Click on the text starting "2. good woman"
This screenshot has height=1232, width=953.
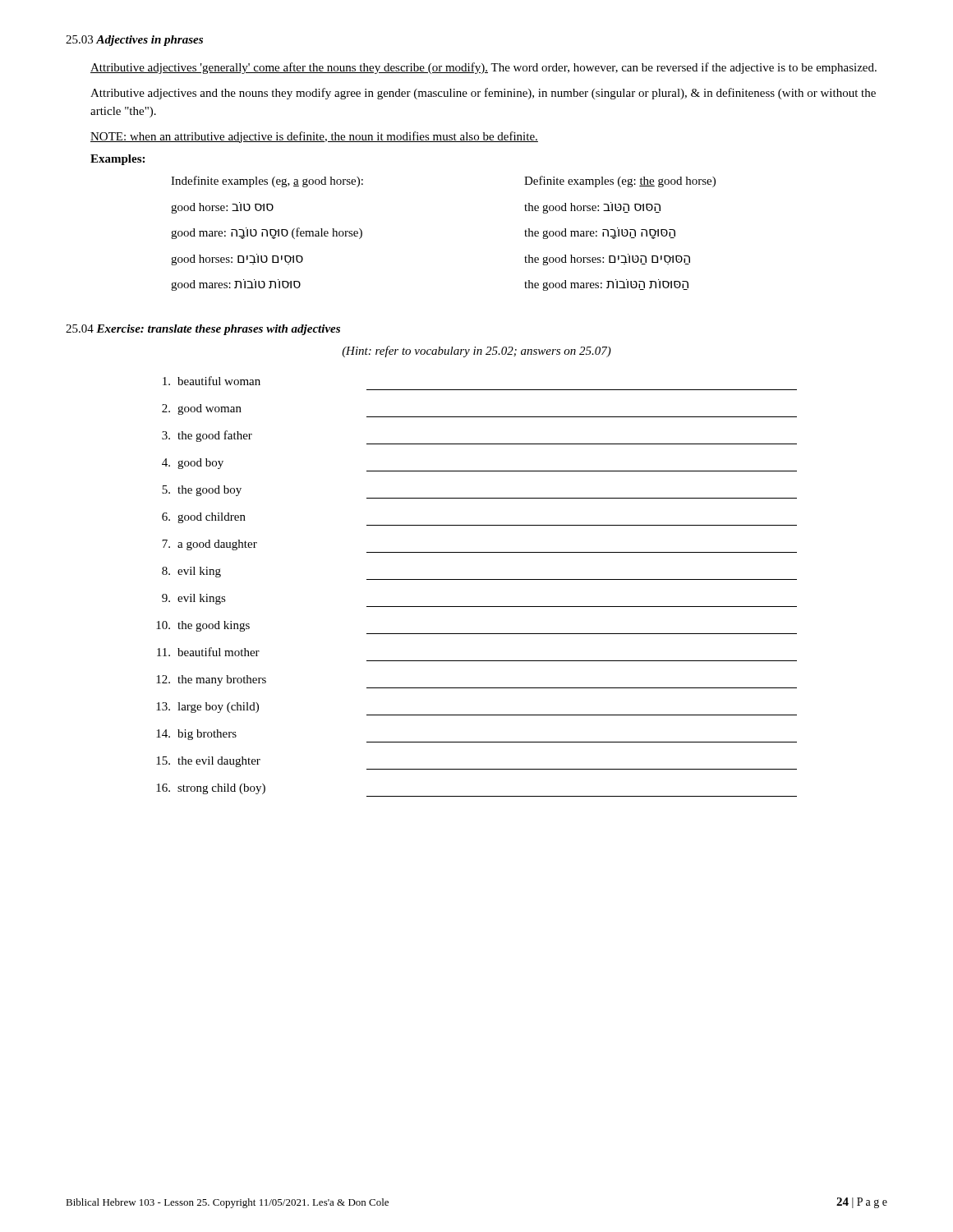(468, 408)
